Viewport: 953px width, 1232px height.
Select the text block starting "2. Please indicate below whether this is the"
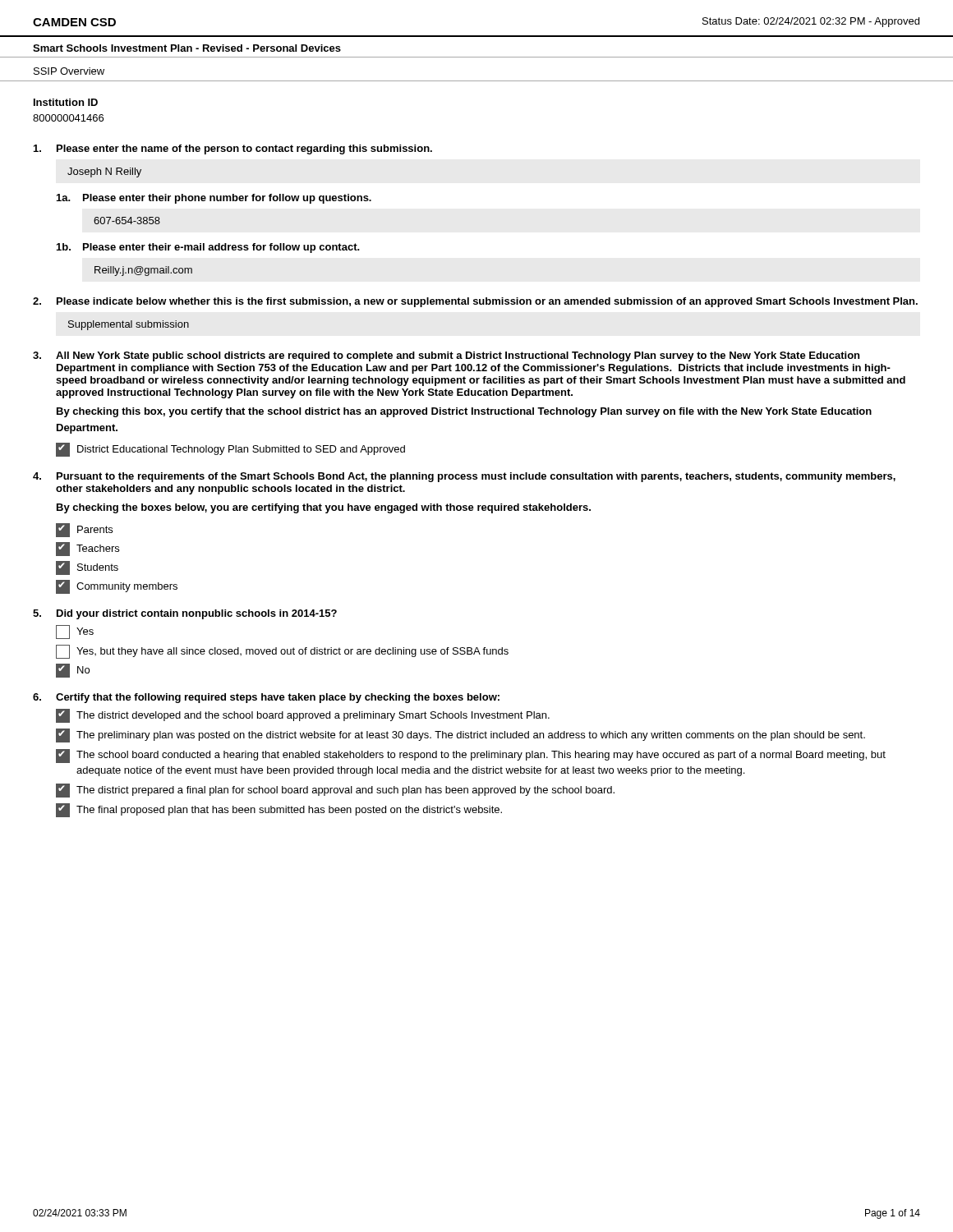(476, 315)
